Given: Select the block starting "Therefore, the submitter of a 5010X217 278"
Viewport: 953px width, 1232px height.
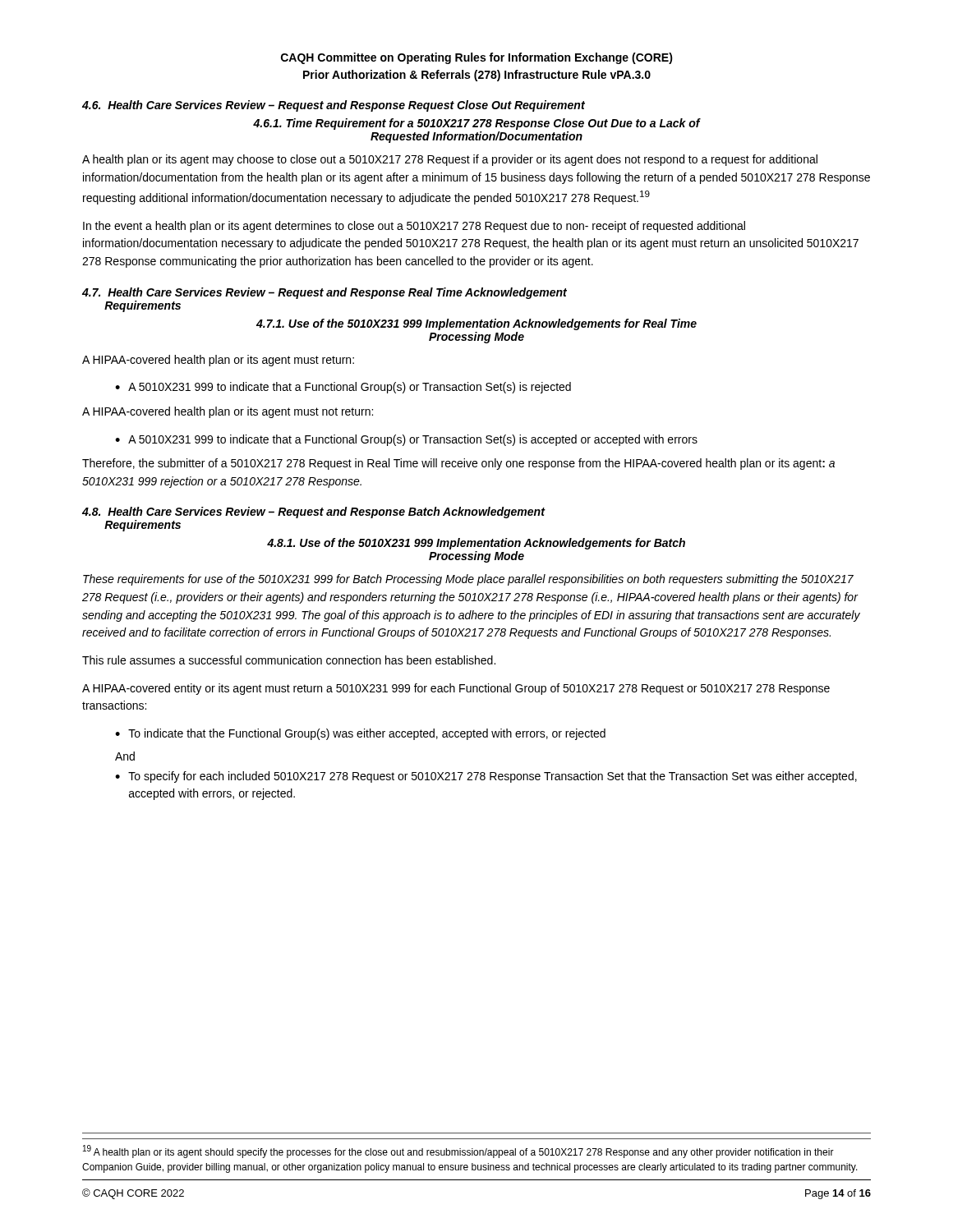Looking at the screenshot, I should 459,472.
